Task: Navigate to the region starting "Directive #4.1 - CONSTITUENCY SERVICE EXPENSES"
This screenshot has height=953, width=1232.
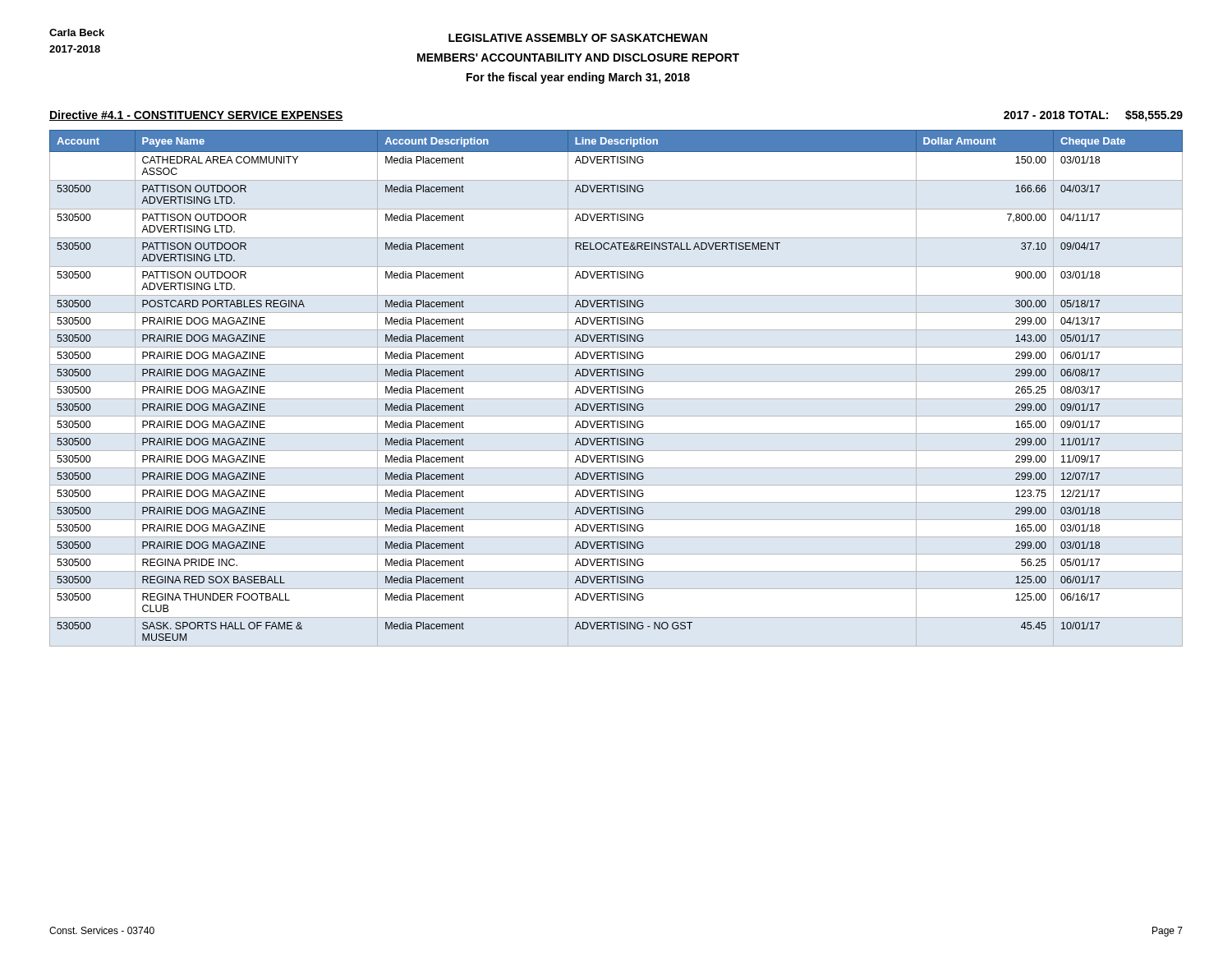Action: pos(196,115)
